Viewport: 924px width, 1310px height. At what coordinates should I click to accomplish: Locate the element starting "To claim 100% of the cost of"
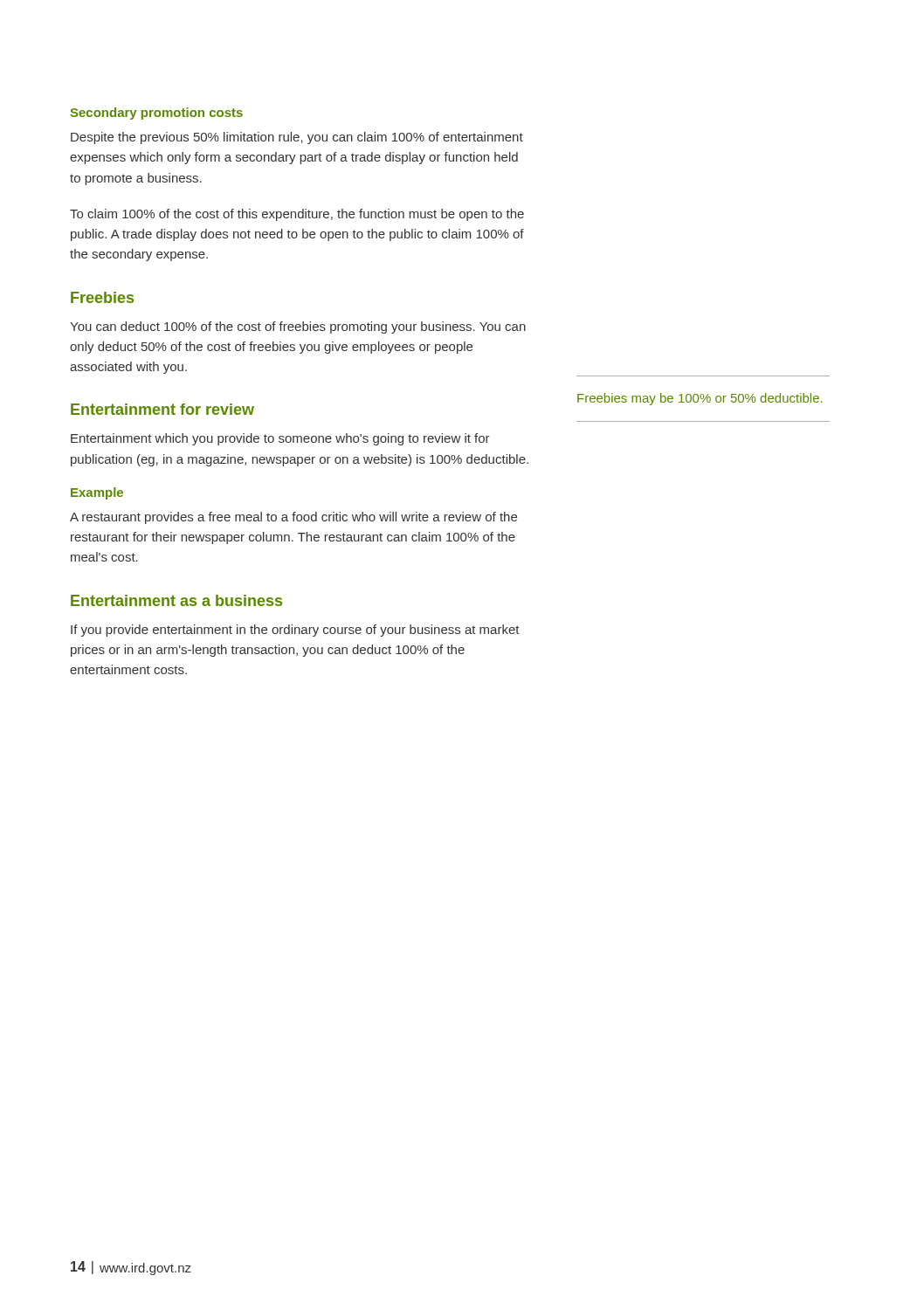point(297,234)
